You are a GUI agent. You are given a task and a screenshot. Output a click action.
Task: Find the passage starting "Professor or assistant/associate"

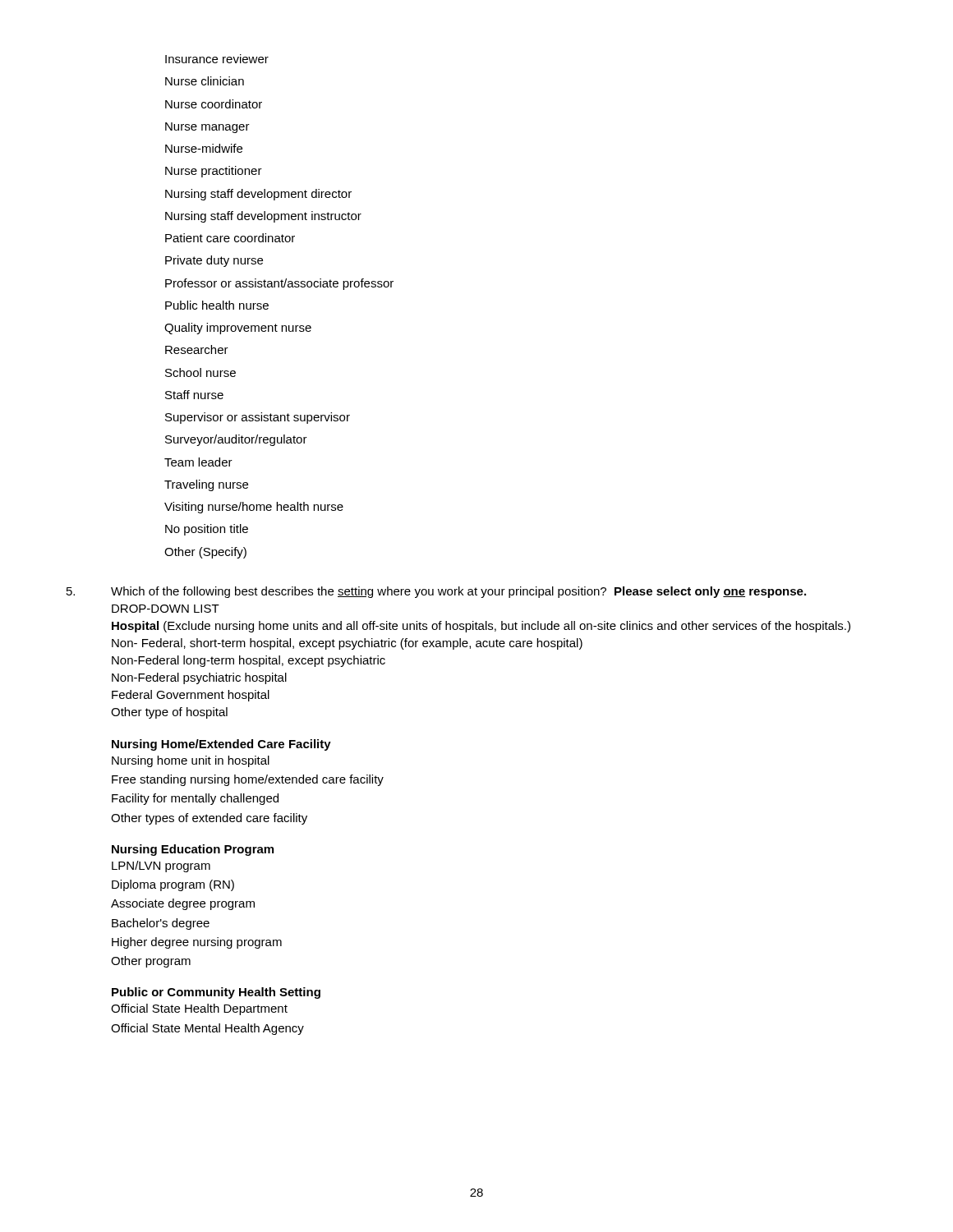tap(279, 284)
